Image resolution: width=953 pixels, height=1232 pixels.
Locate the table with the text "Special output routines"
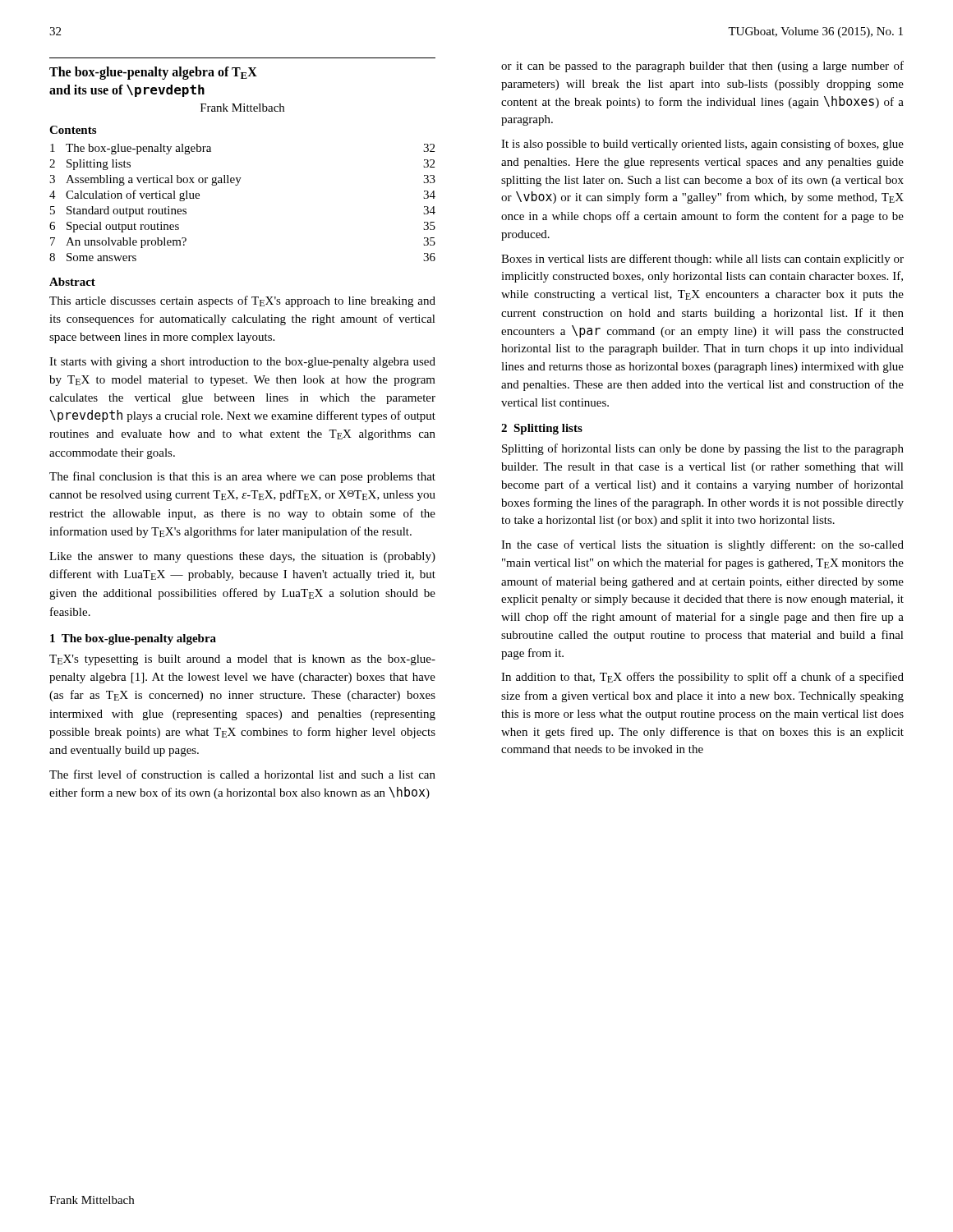pos(242,202)
